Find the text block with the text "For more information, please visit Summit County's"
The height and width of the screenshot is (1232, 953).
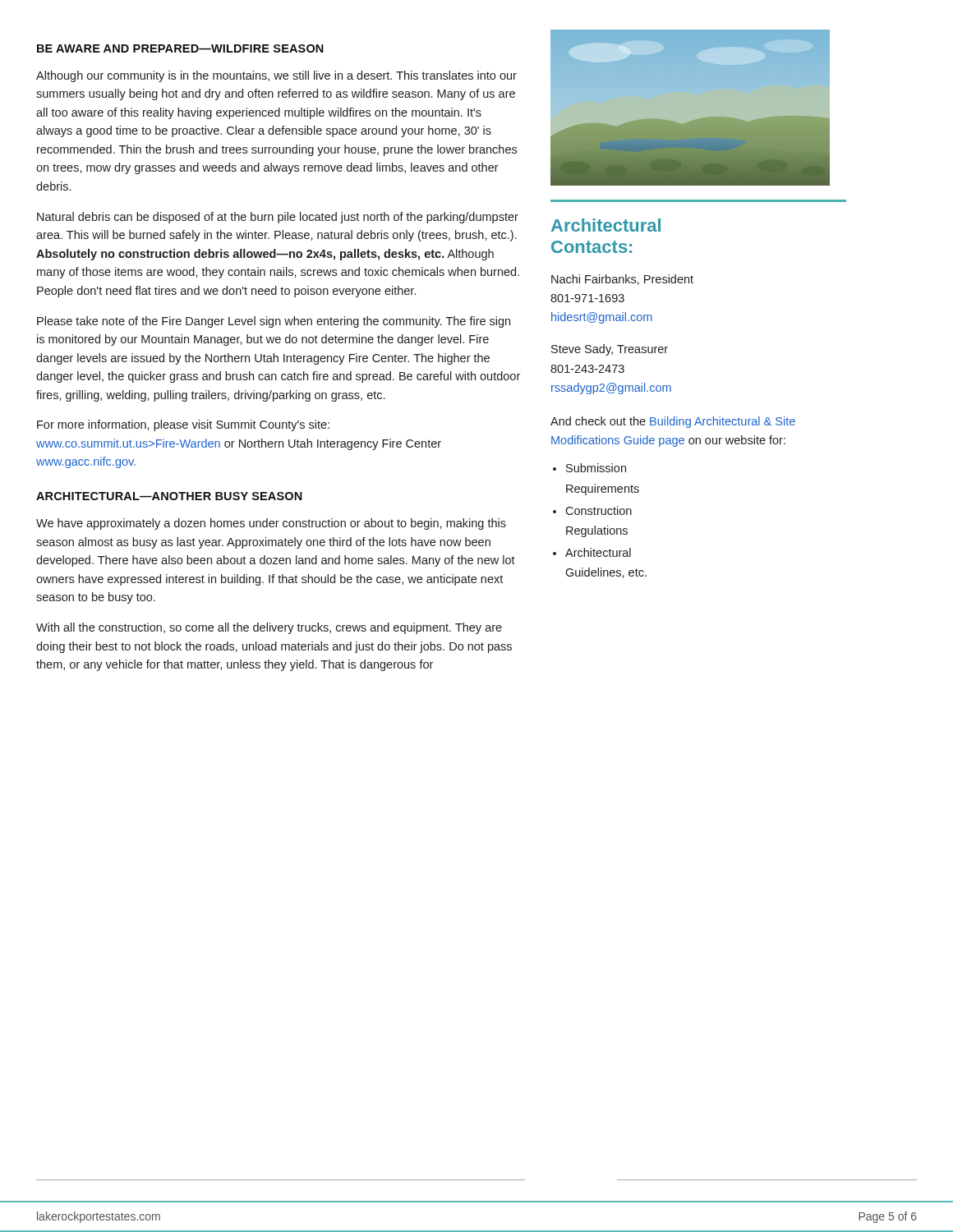pyautogui.click(x=279, y=444)
